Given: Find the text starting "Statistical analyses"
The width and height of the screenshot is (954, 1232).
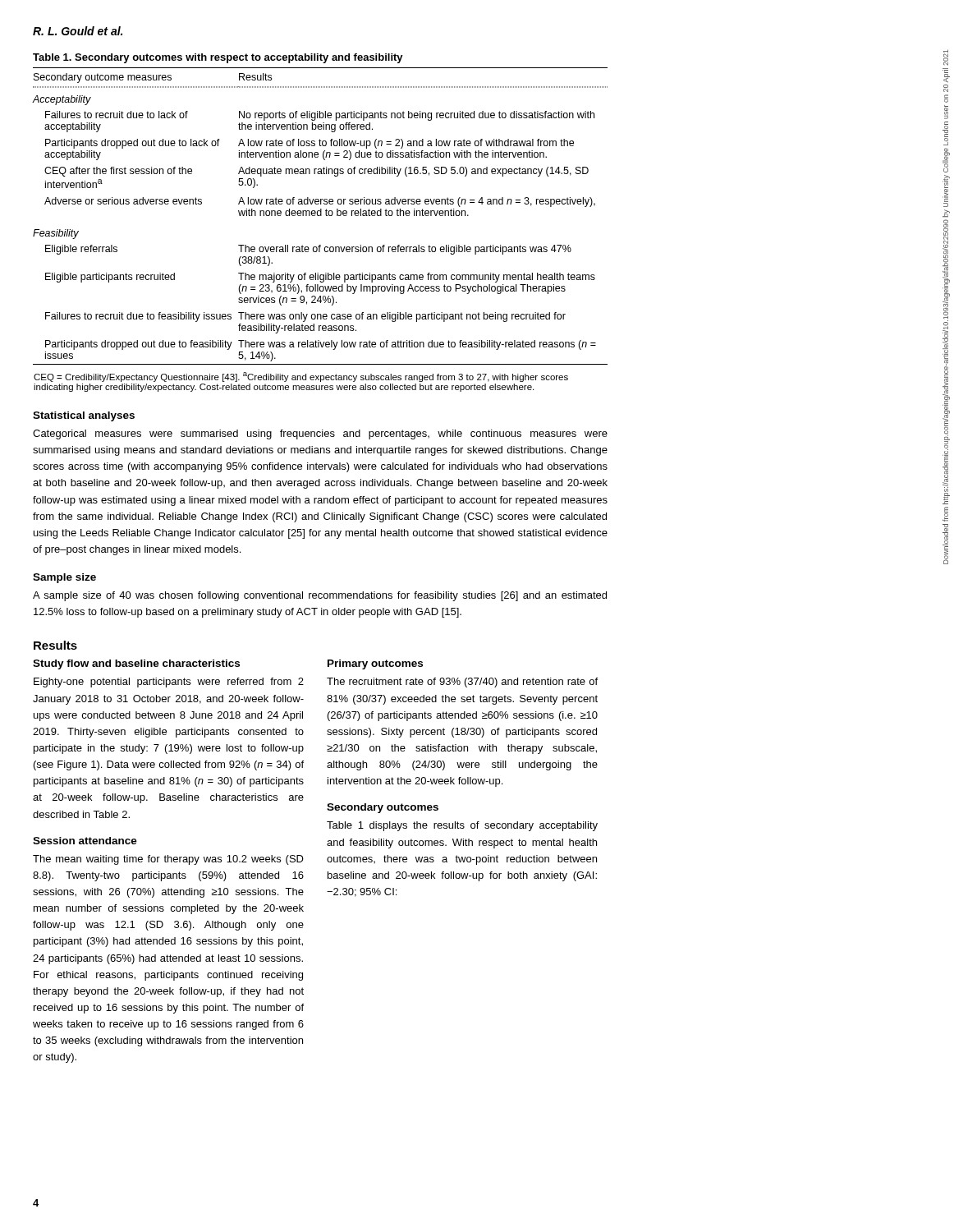Looking at the screenshot, I should (x=84, y=415).
